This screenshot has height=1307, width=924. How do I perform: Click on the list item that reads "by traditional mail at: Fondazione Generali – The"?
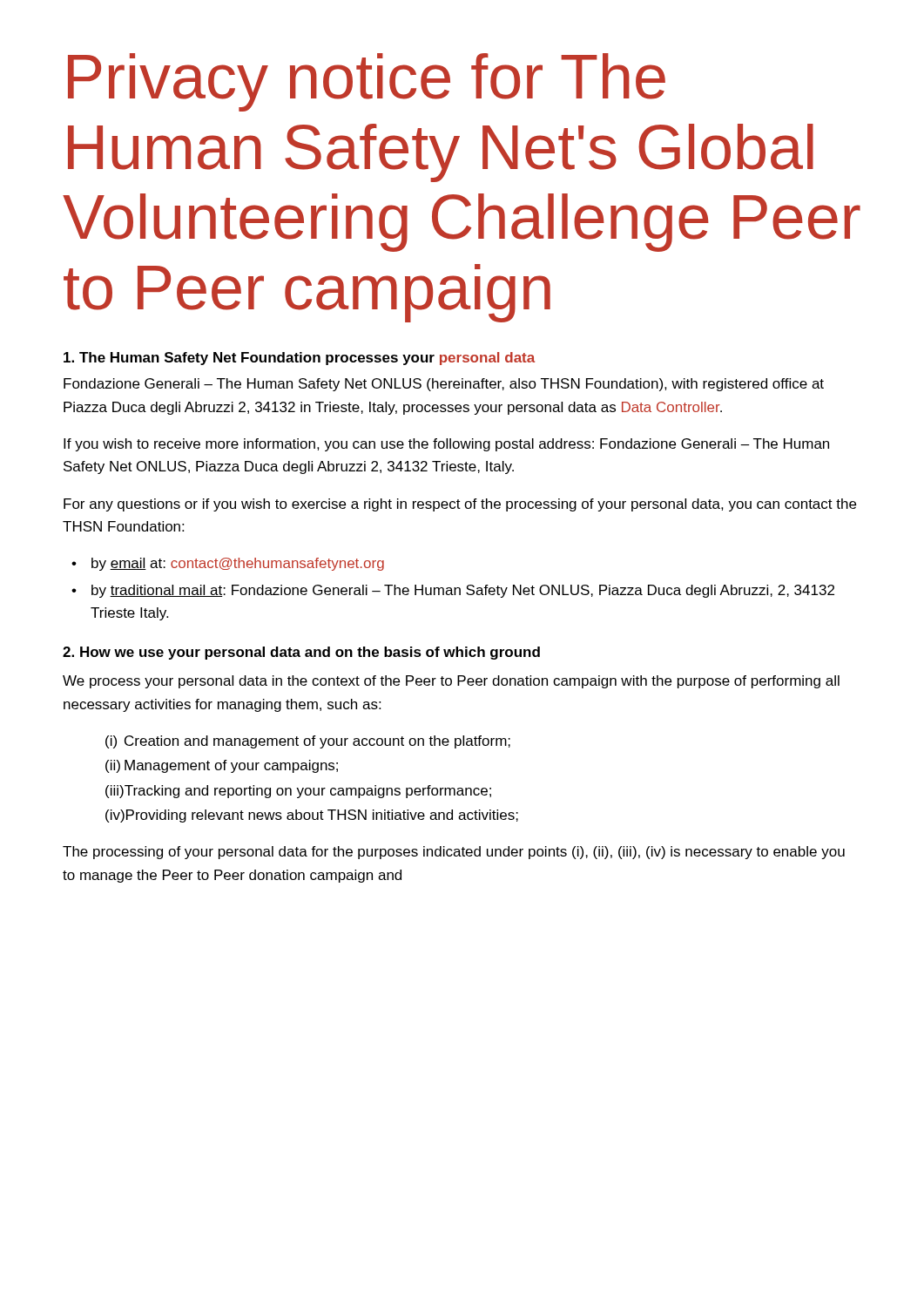click(x=463, y=602)
